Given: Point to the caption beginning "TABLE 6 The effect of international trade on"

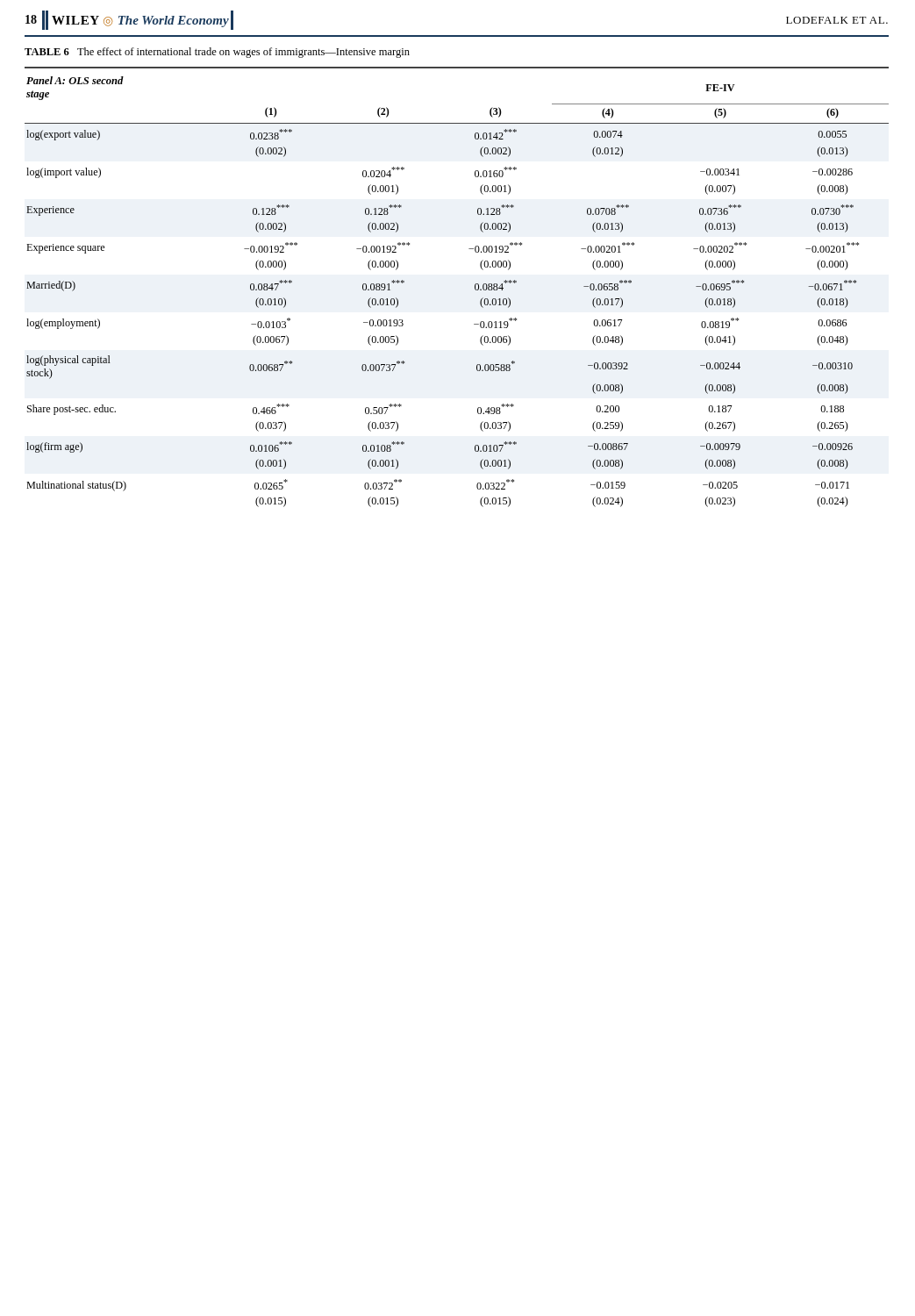Looking at the screenshot, I should point(217,52).
